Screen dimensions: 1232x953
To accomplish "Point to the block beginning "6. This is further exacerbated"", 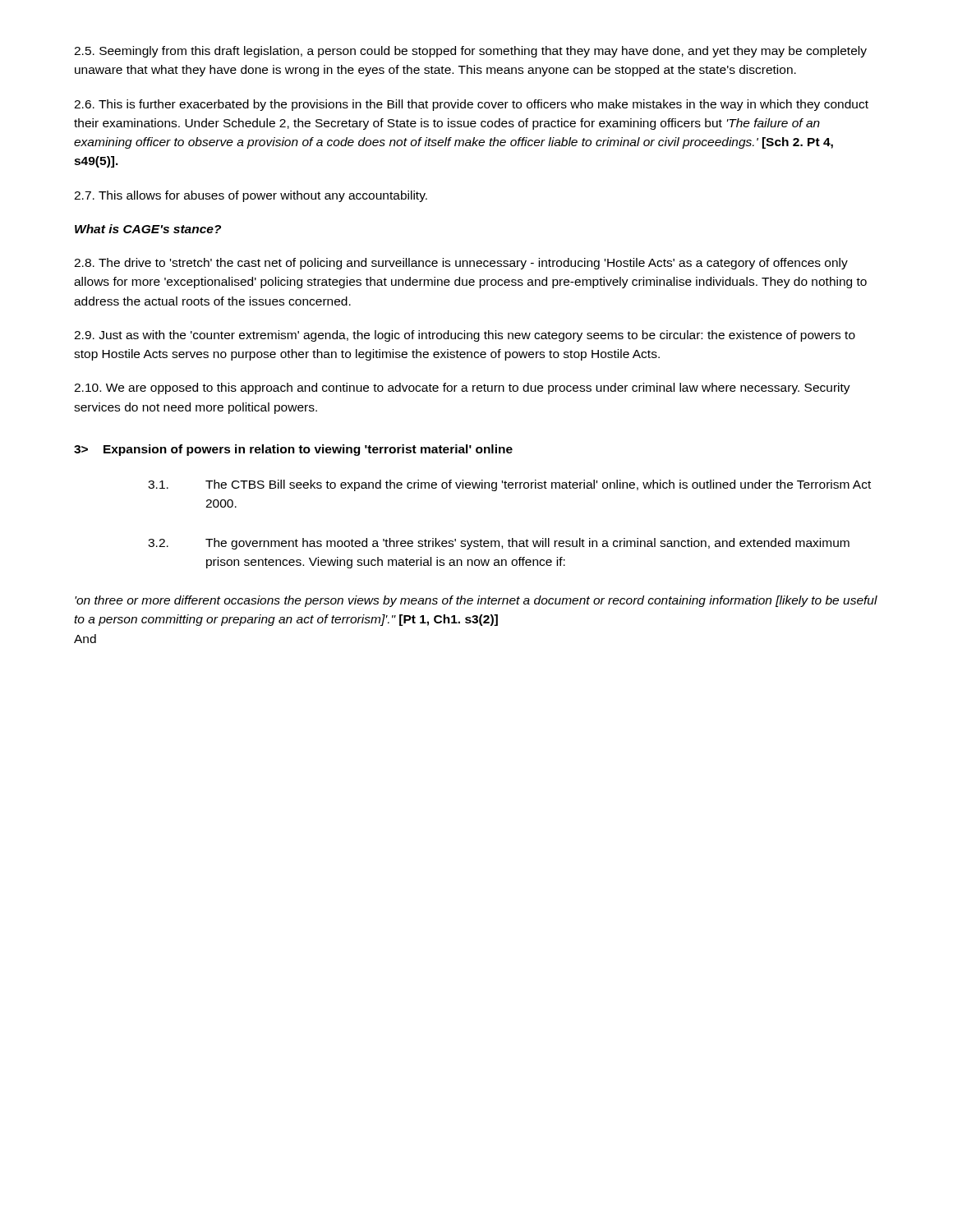I will 471,132.
